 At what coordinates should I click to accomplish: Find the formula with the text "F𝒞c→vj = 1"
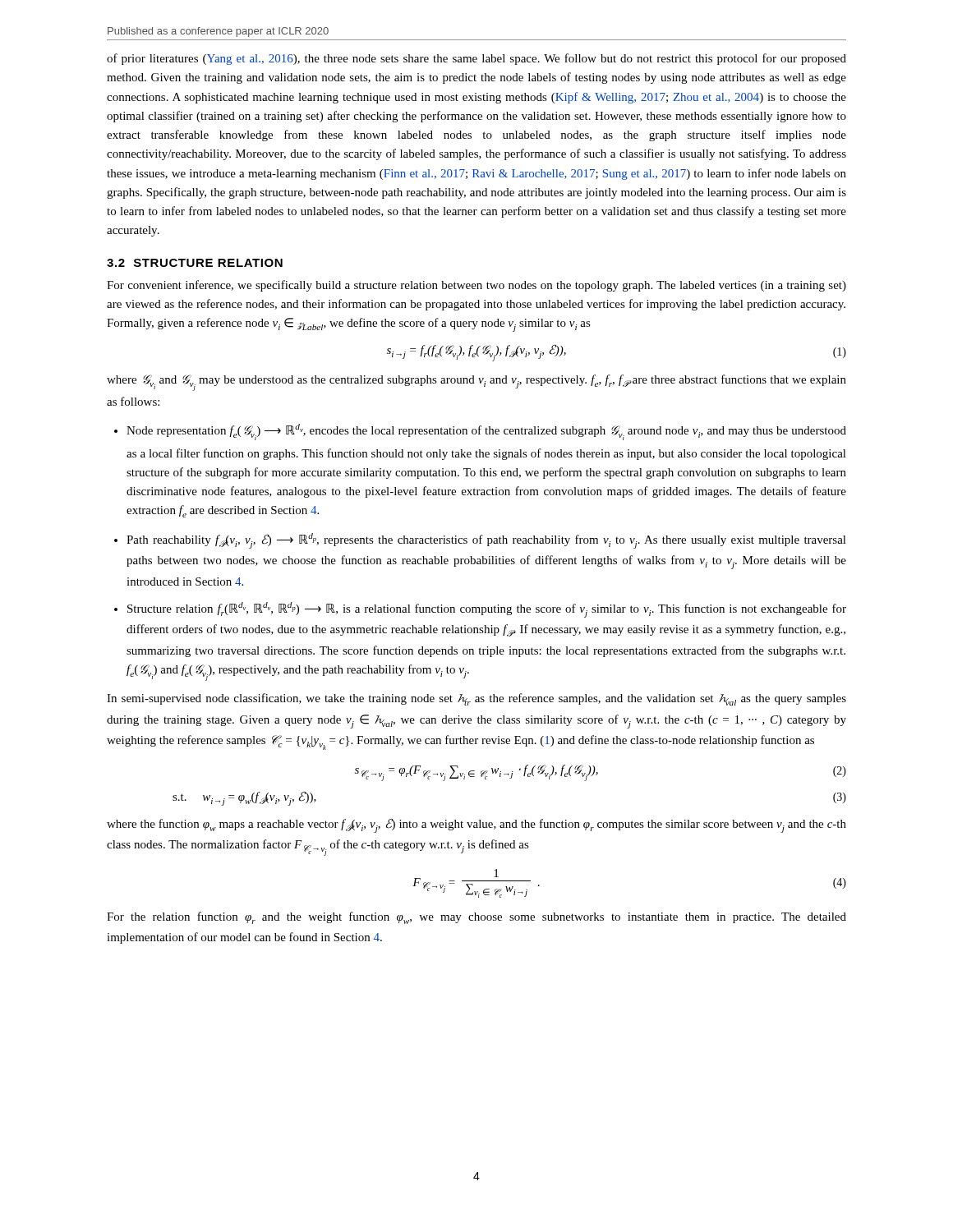tap(476, 883)
